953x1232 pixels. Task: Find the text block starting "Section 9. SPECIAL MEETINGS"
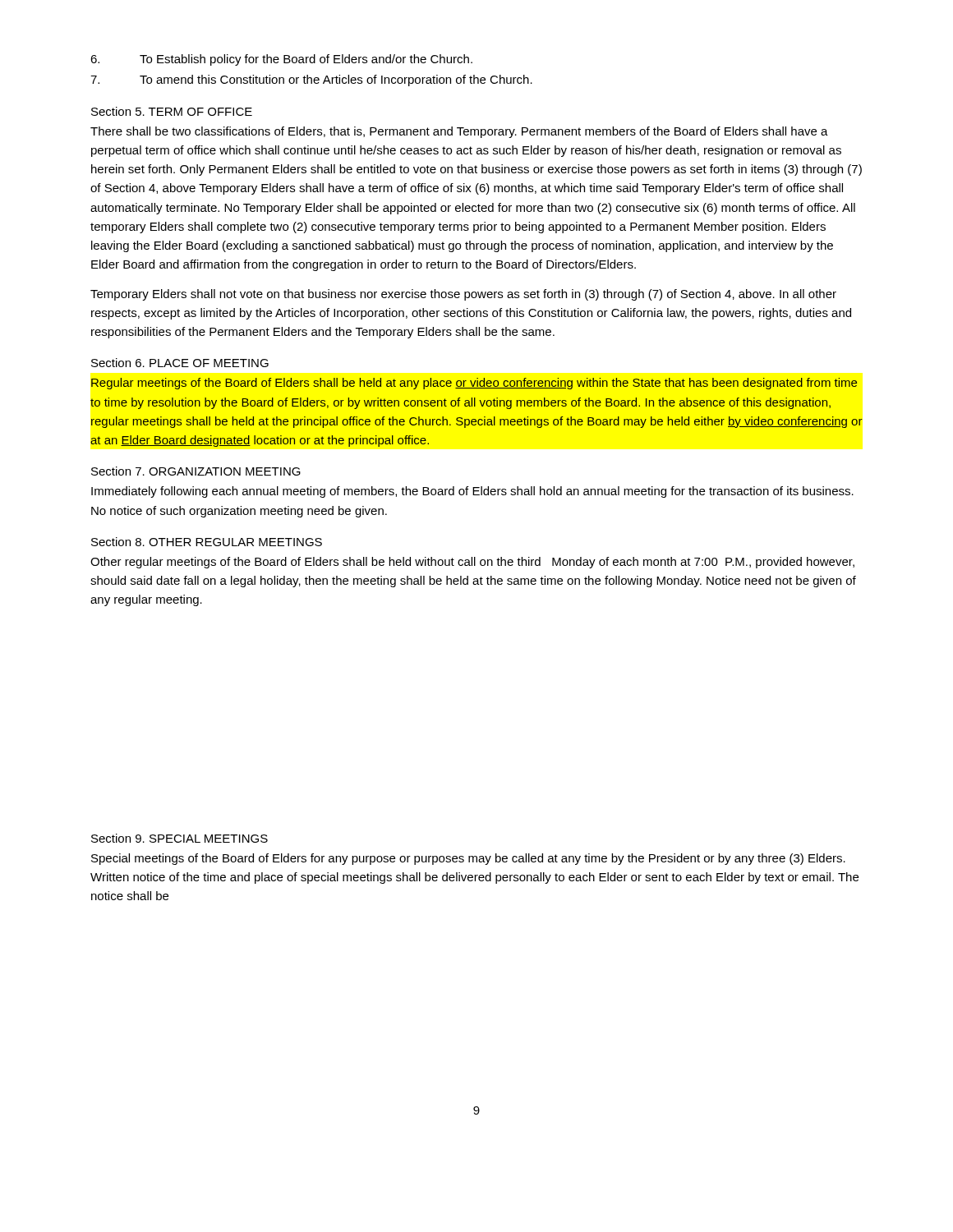179,838
